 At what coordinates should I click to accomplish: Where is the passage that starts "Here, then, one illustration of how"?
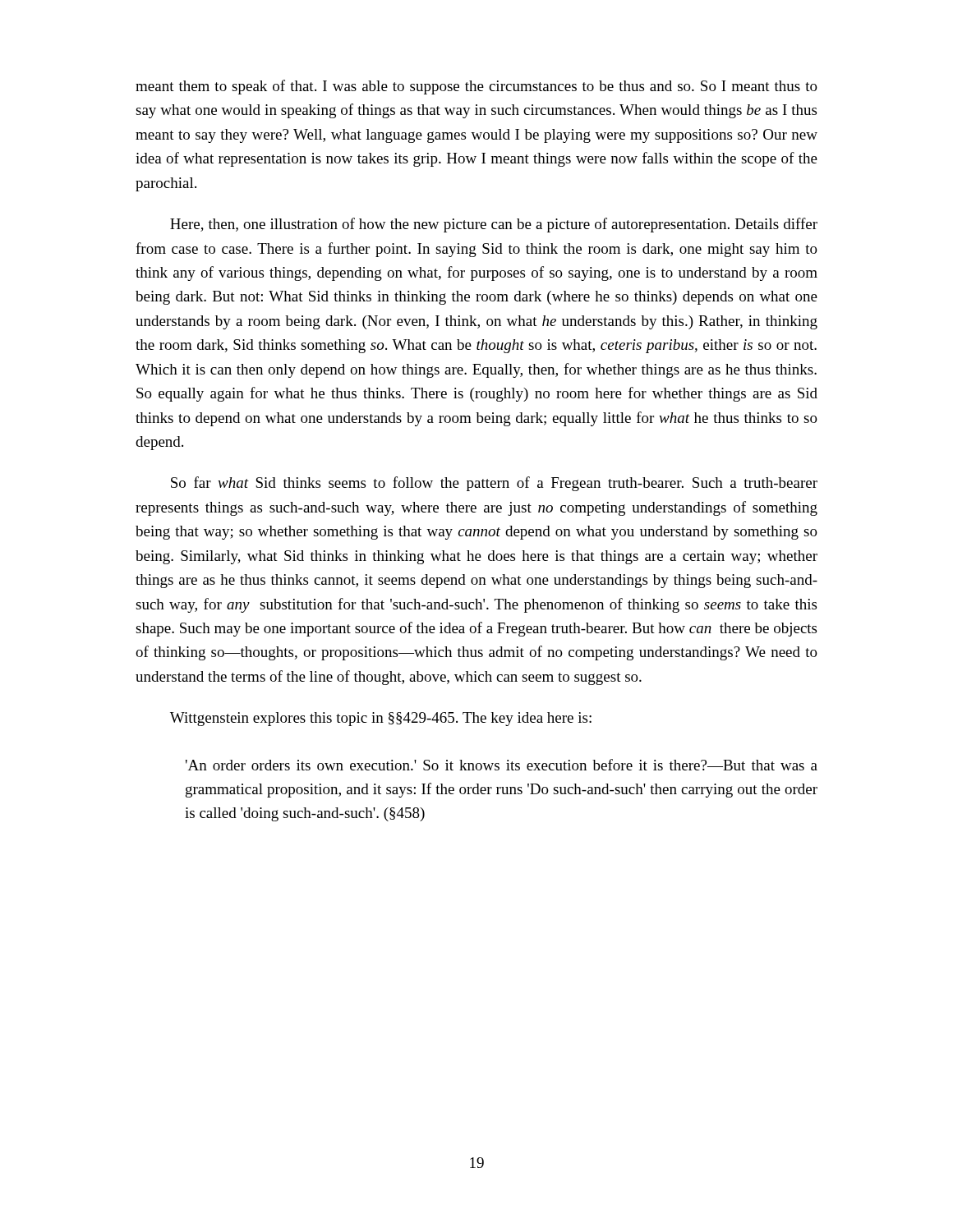coord(476,333)
